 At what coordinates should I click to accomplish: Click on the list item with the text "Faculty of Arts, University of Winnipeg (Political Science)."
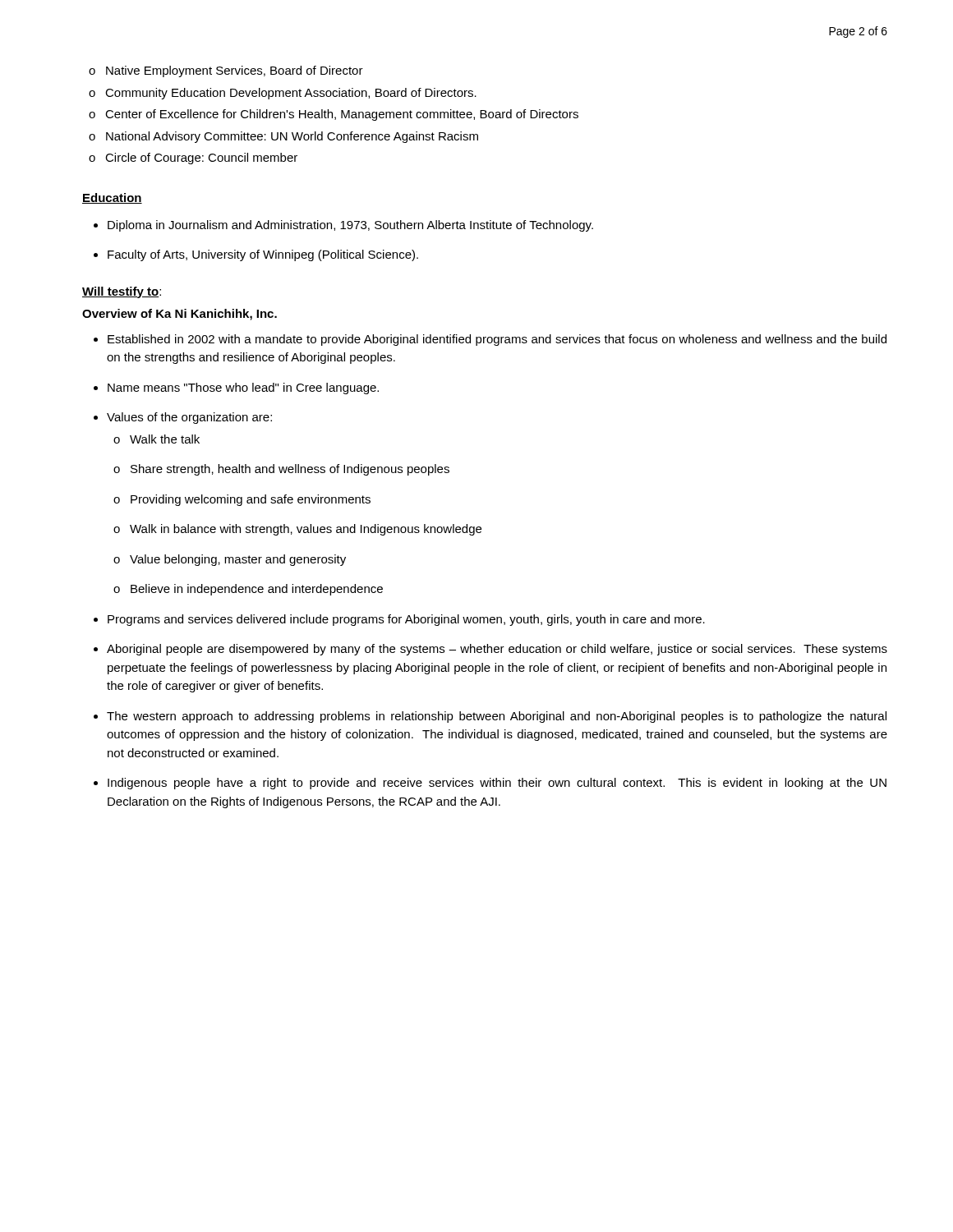tap(256, 255)
